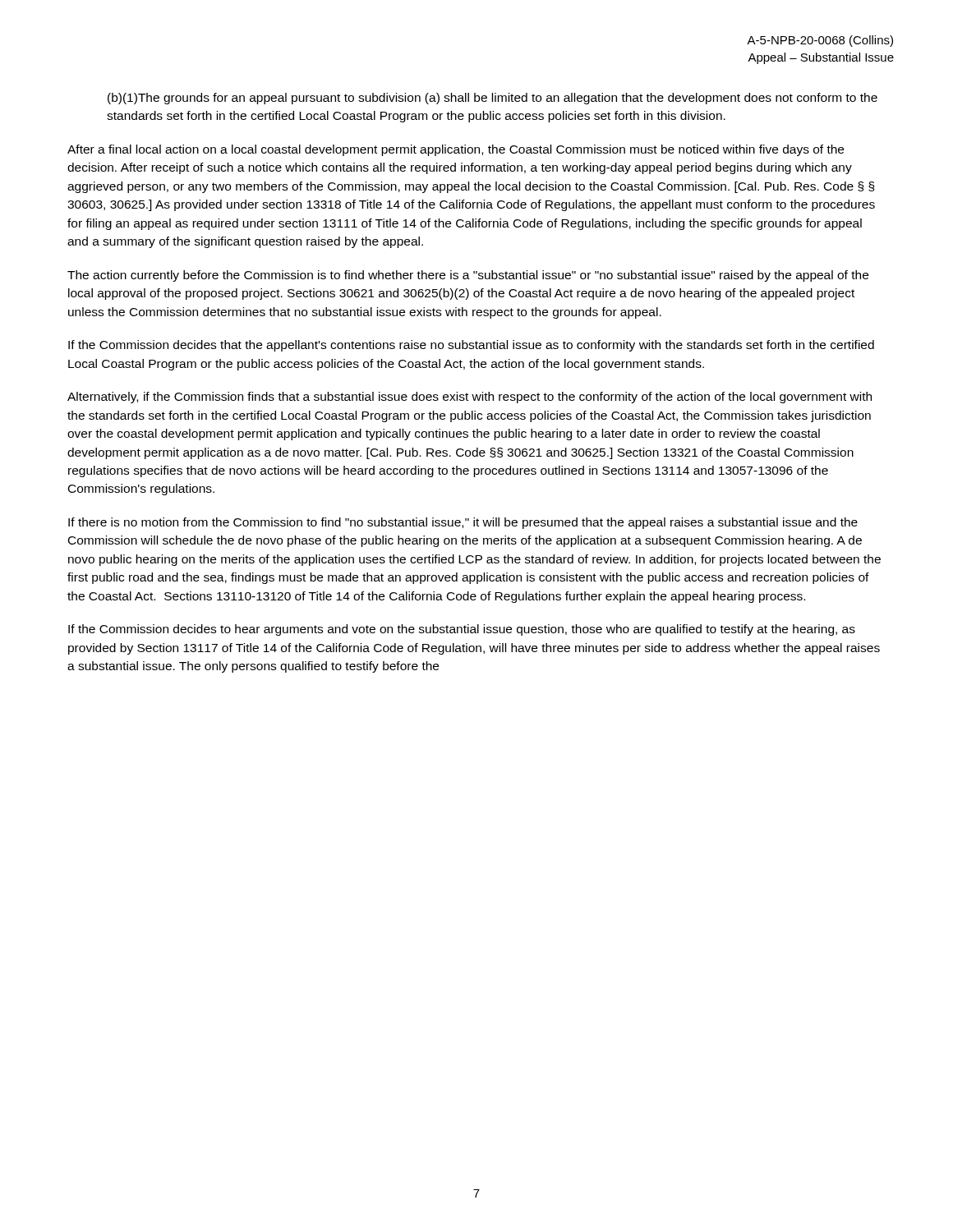The height and width of the screenshot is (1232, 953).
Task: Find the text block starting "The action currently before the"
Action: click(x=468, y=293)
